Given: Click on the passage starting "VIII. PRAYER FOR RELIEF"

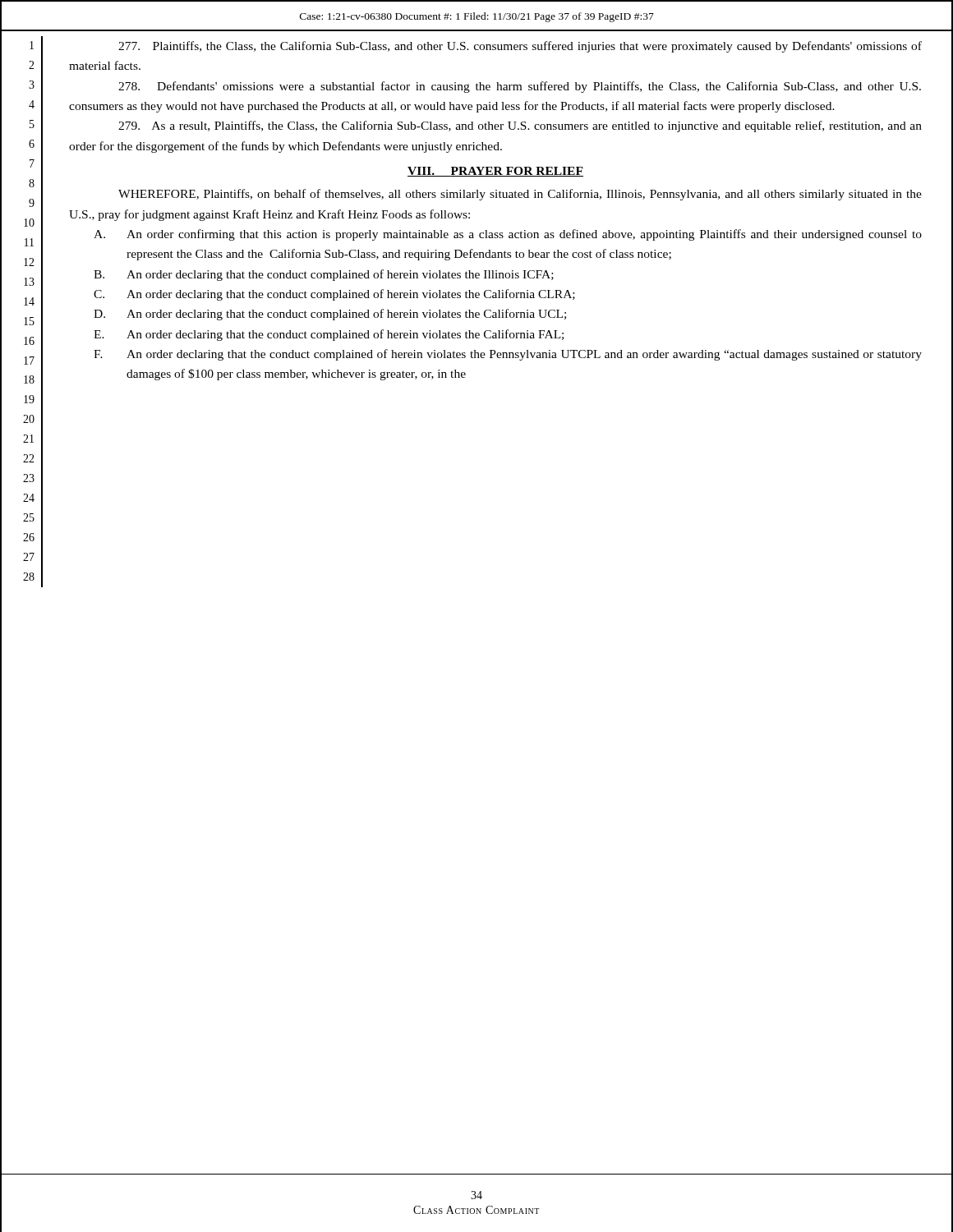Looking at the screenshot, I should (495, 170).
